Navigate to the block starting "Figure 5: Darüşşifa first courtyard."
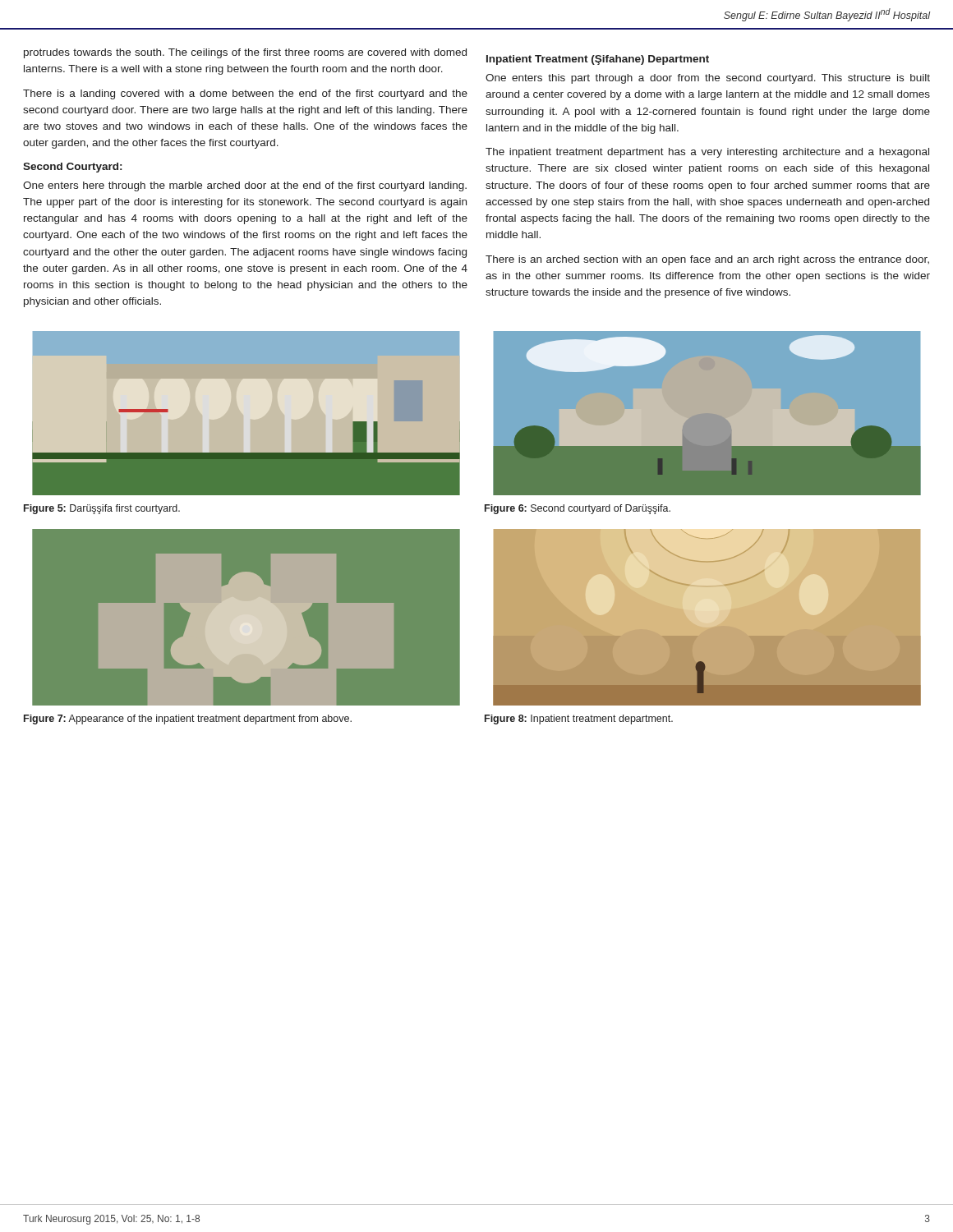The image size is (953, 1232). click(x=102, y=508)
